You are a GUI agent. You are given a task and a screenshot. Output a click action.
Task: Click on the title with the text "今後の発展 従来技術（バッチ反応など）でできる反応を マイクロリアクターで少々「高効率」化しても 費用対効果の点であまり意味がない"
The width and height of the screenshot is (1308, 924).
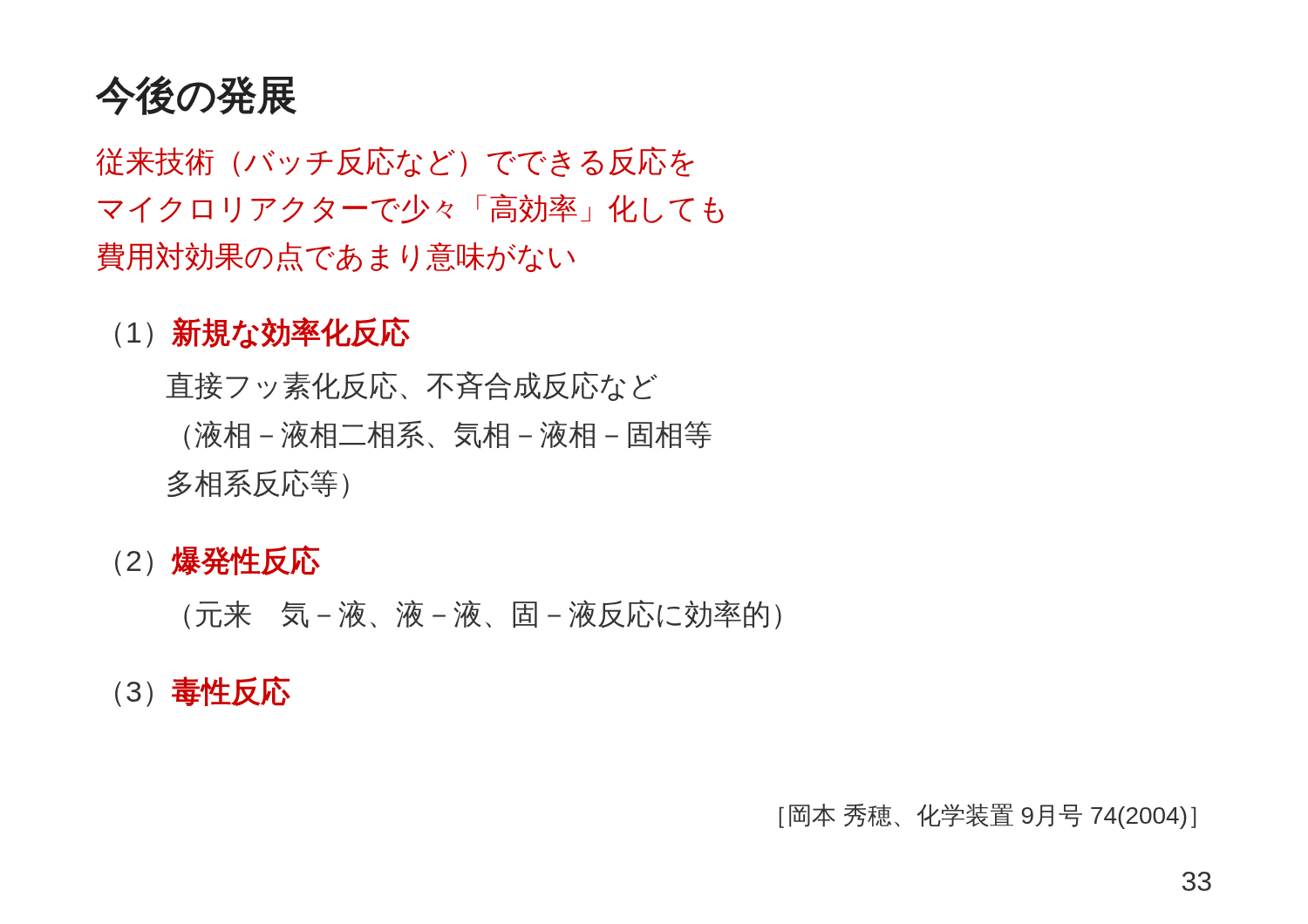pos(654,175)
